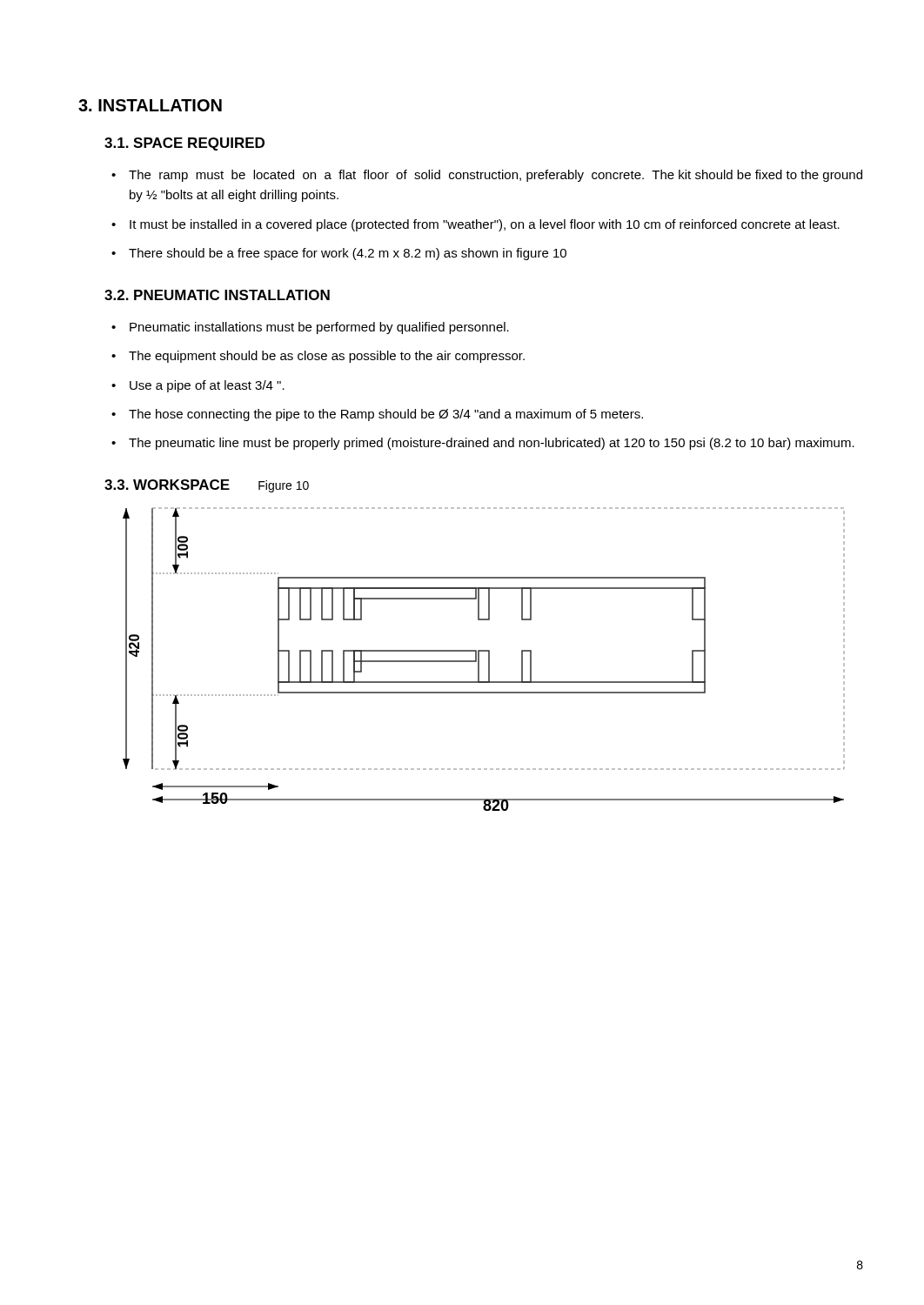The image size is (924, 1305).
Task: Find "Figure 10" on this page
Action: click(x=283, y=486)
